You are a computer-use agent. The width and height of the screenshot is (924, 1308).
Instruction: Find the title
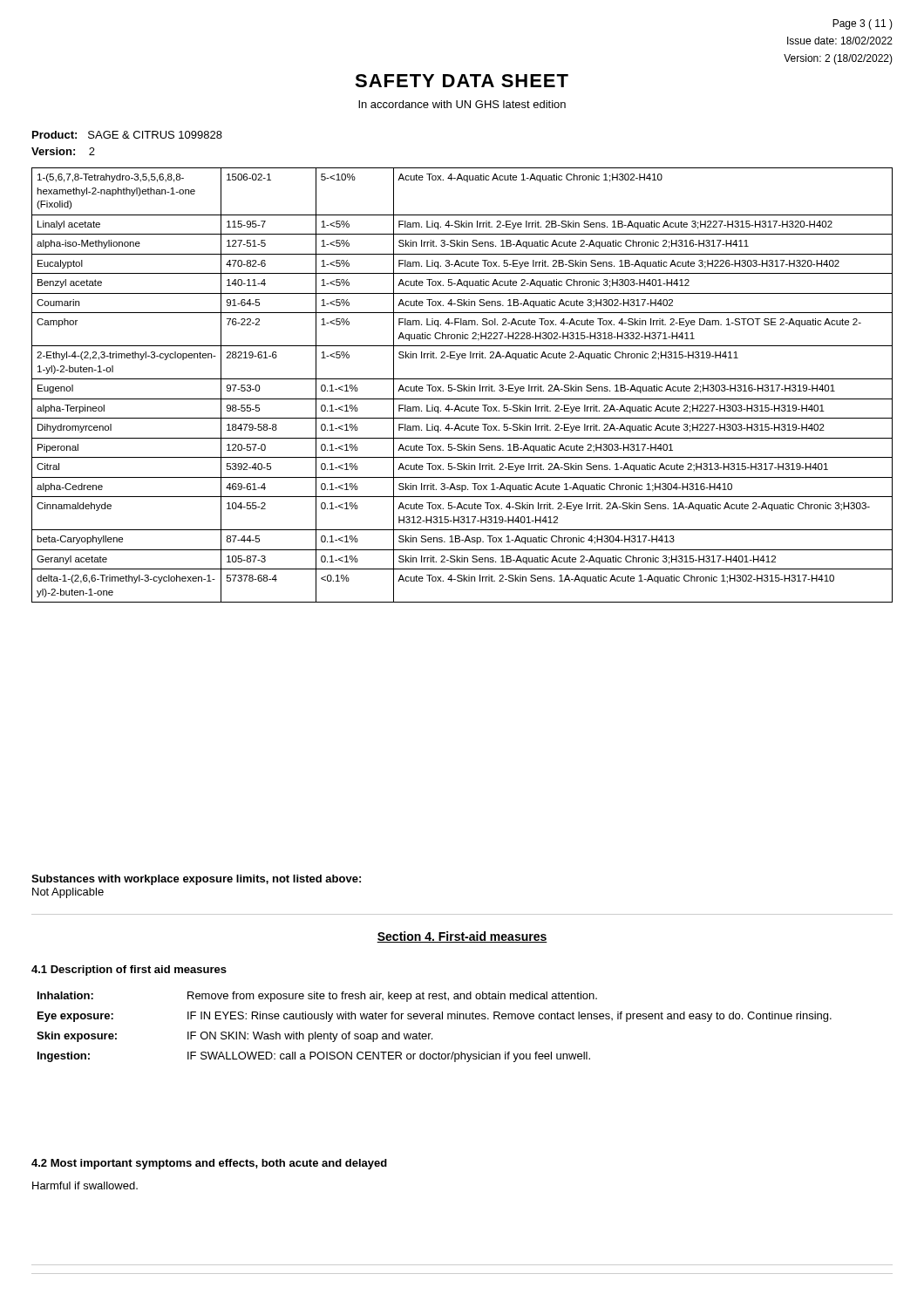tap(462, 81)
